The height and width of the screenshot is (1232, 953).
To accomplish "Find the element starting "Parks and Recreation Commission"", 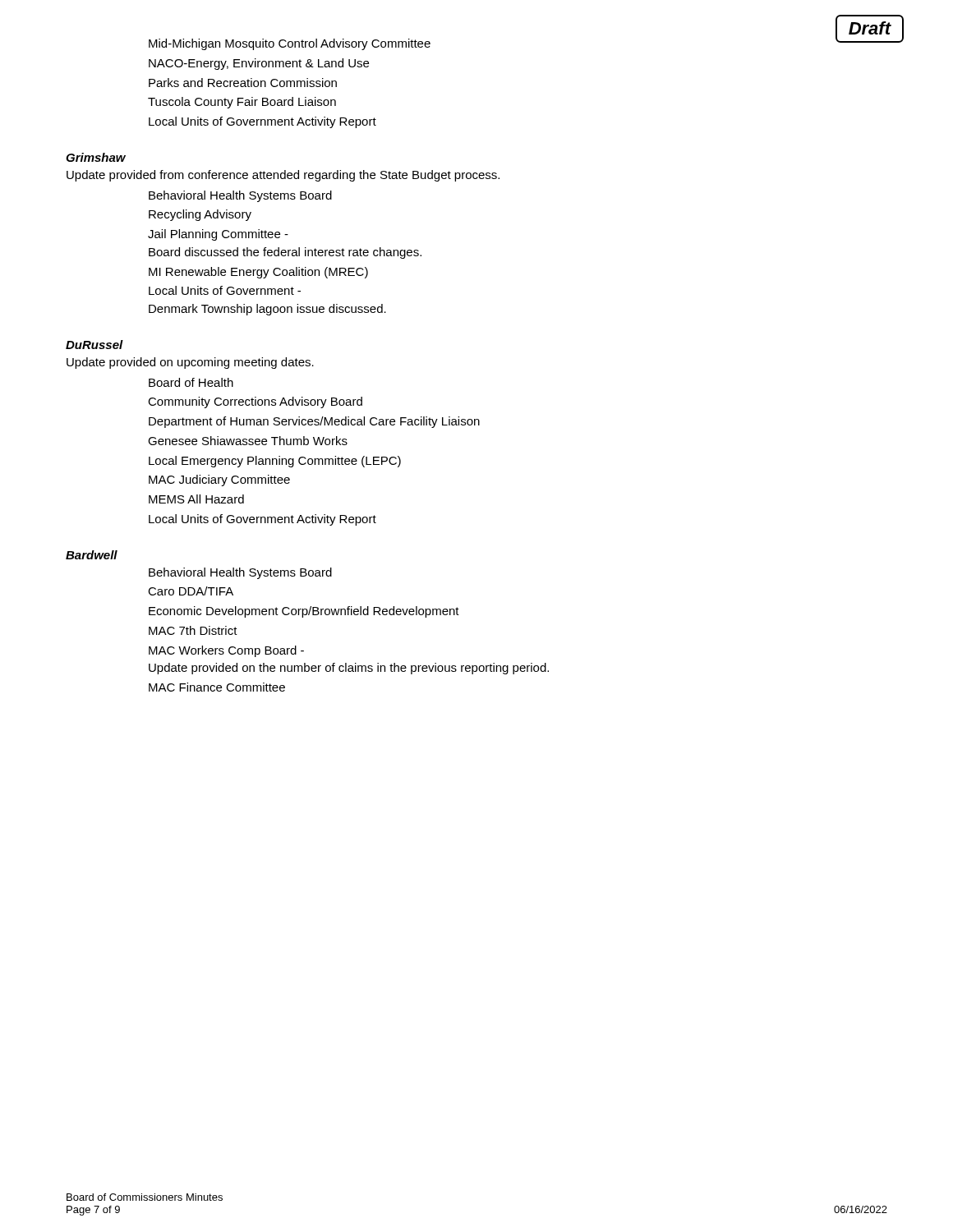I will point(243,82).
